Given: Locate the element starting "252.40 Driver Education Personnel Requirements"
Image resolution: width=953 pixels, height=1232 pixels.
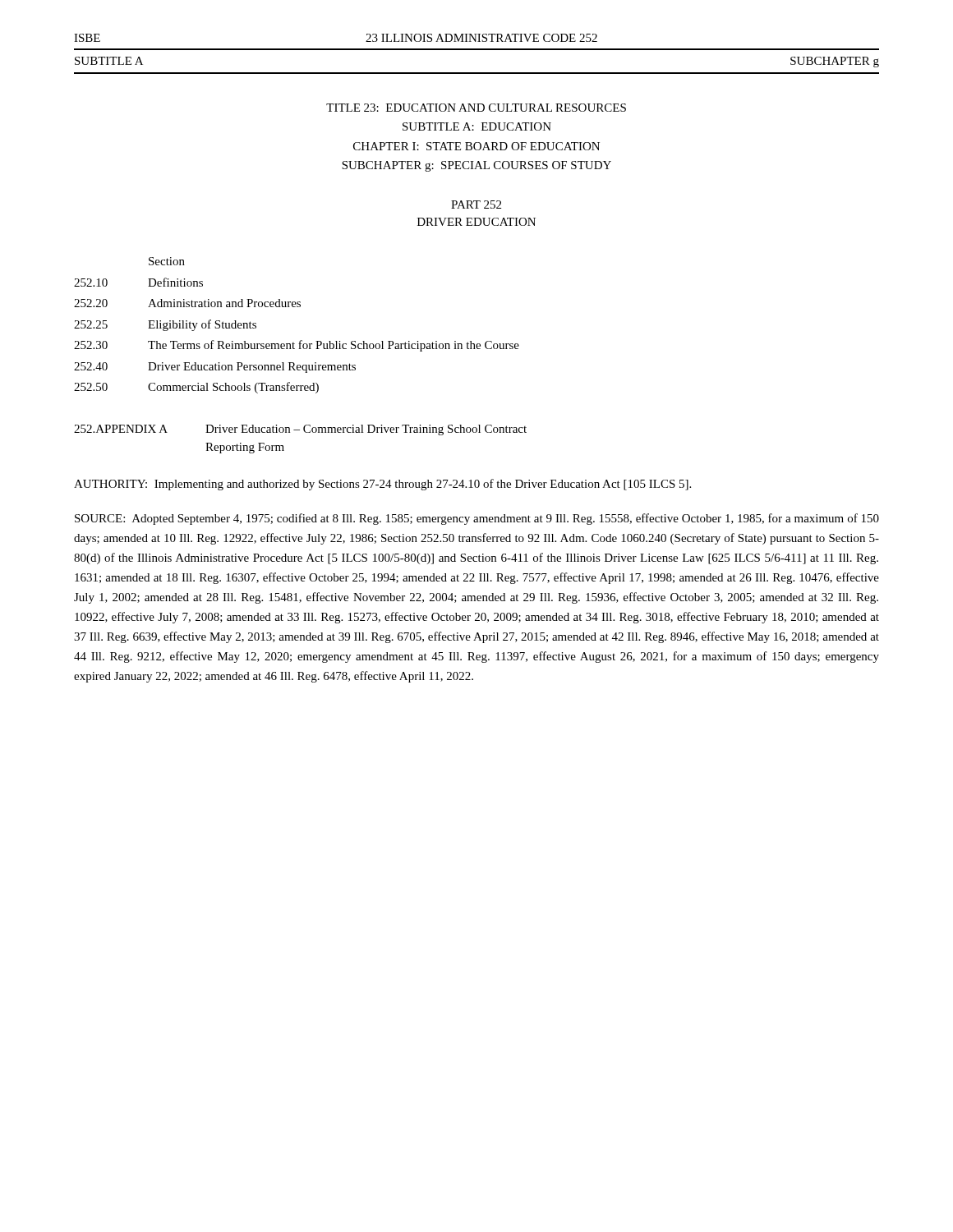Looking at the screenshot, I should (x=215, y=368).
